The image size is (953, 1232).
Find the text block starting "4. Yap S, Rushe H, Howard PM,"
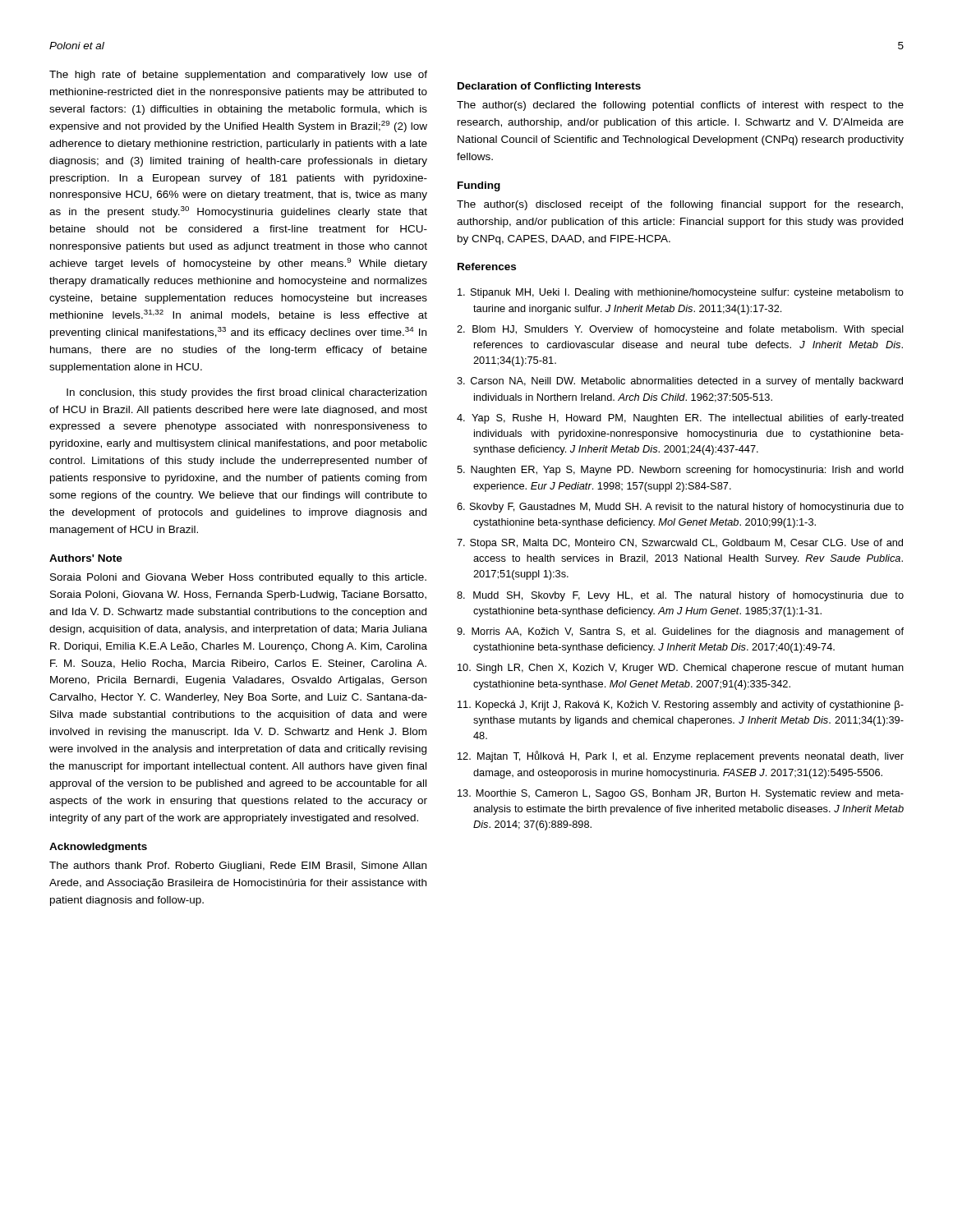(x=680, y=433)
